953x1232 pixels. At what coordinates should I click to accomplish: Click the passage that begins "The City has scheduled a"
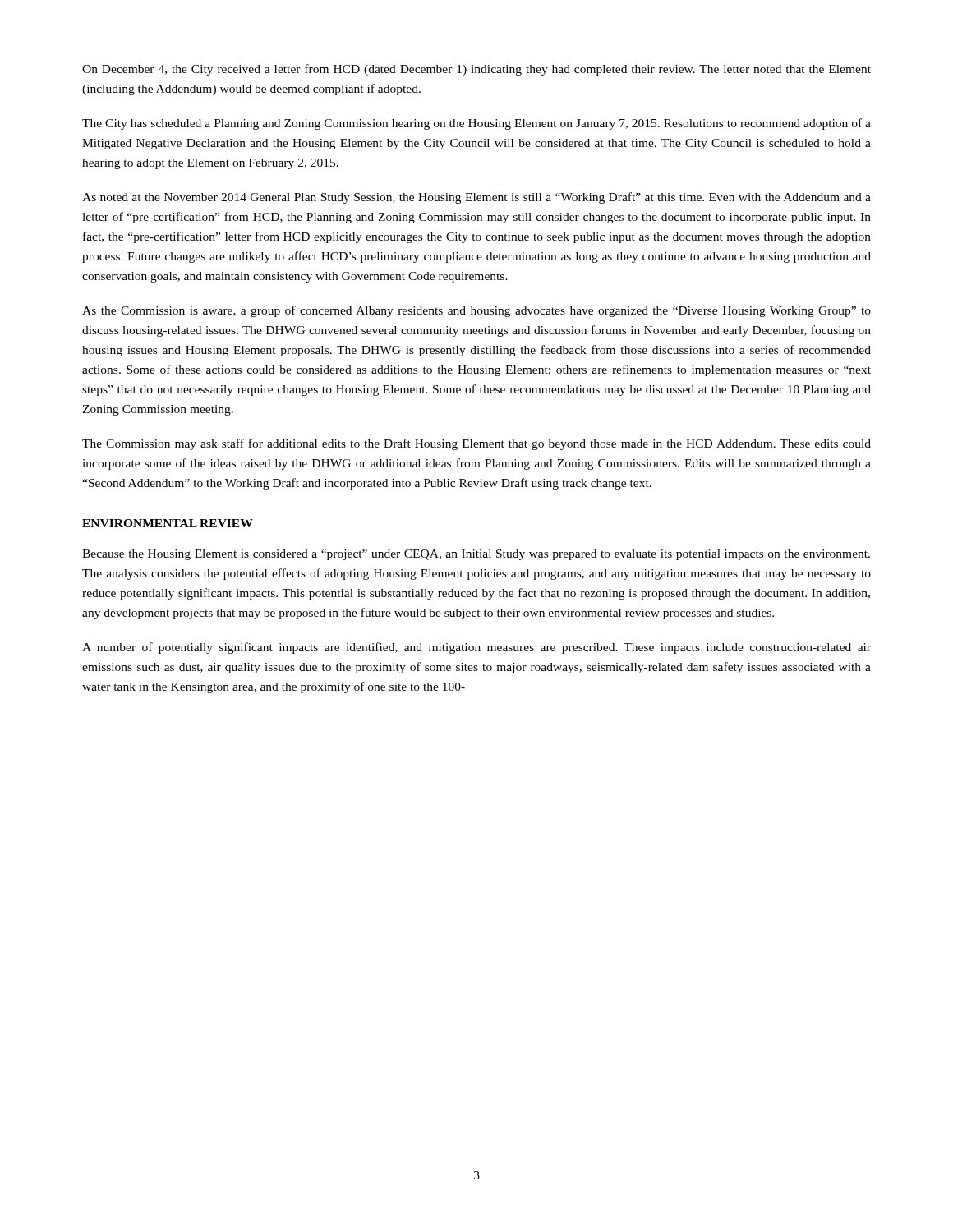click(x=476, y=143)
